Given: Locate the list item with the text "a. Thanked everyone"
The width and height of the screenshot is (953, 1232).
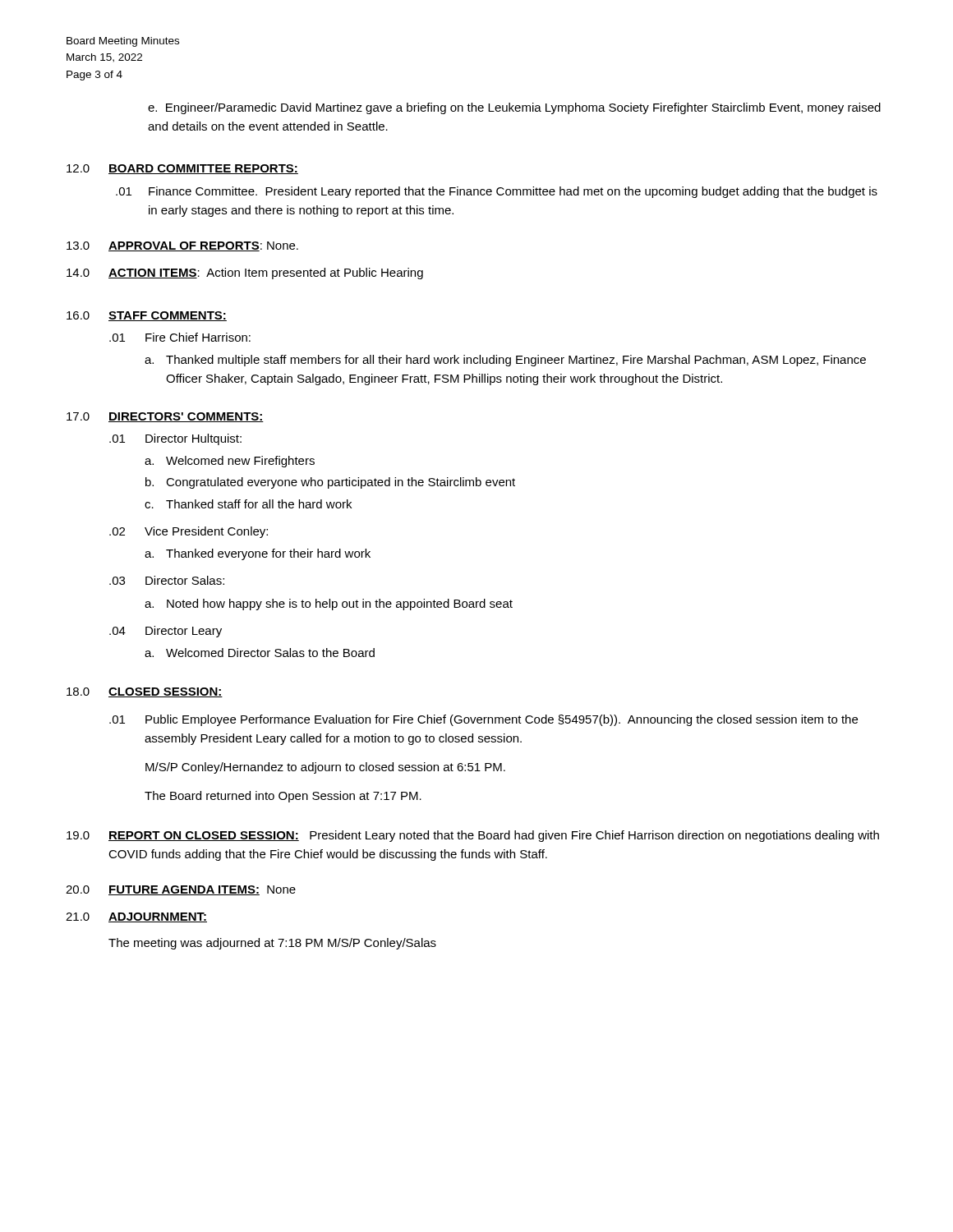Looking at the screenshot, I should pyautogui.click(x=258, y=553).
